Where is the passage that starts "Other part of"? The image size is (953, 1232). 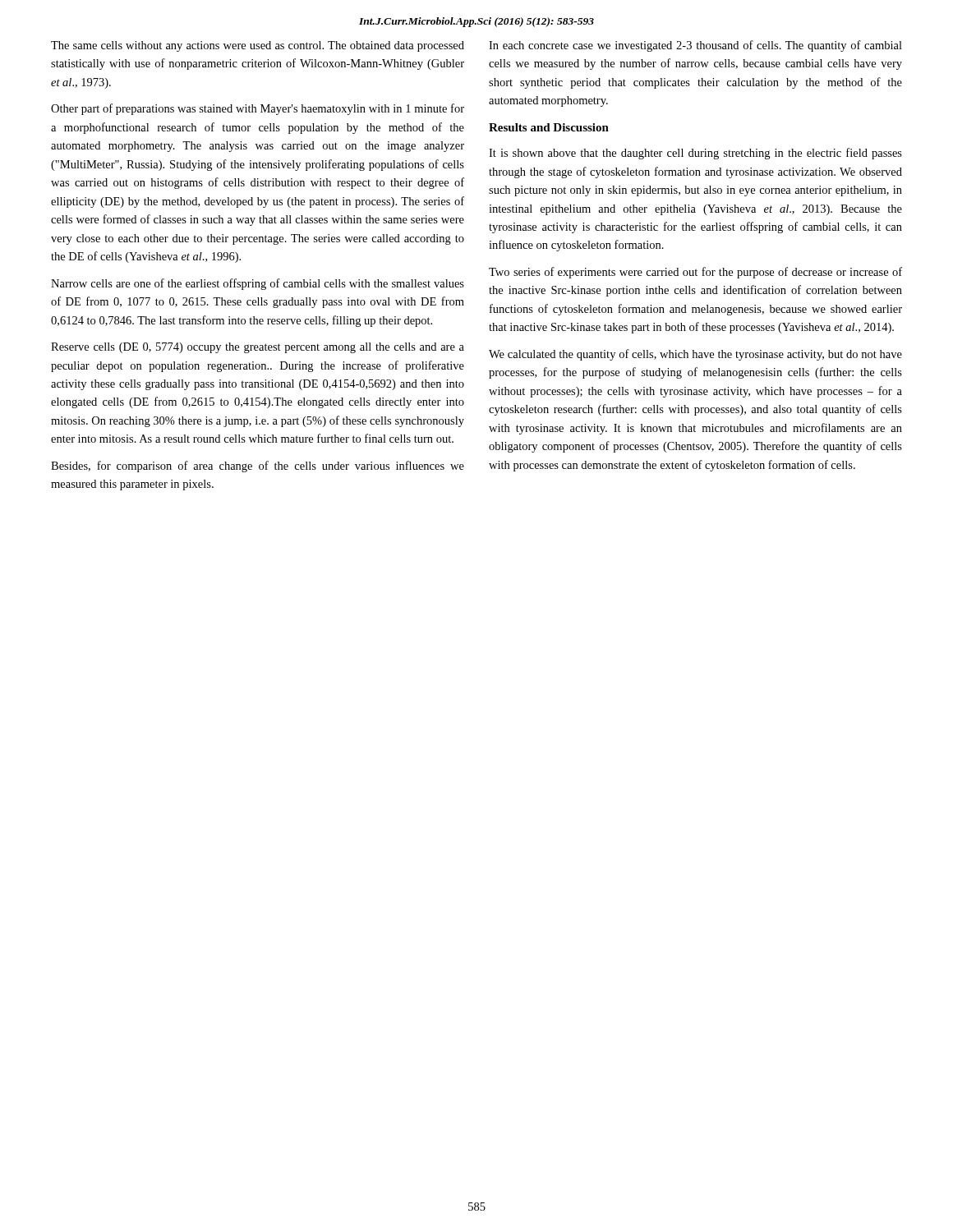[258, 183]
